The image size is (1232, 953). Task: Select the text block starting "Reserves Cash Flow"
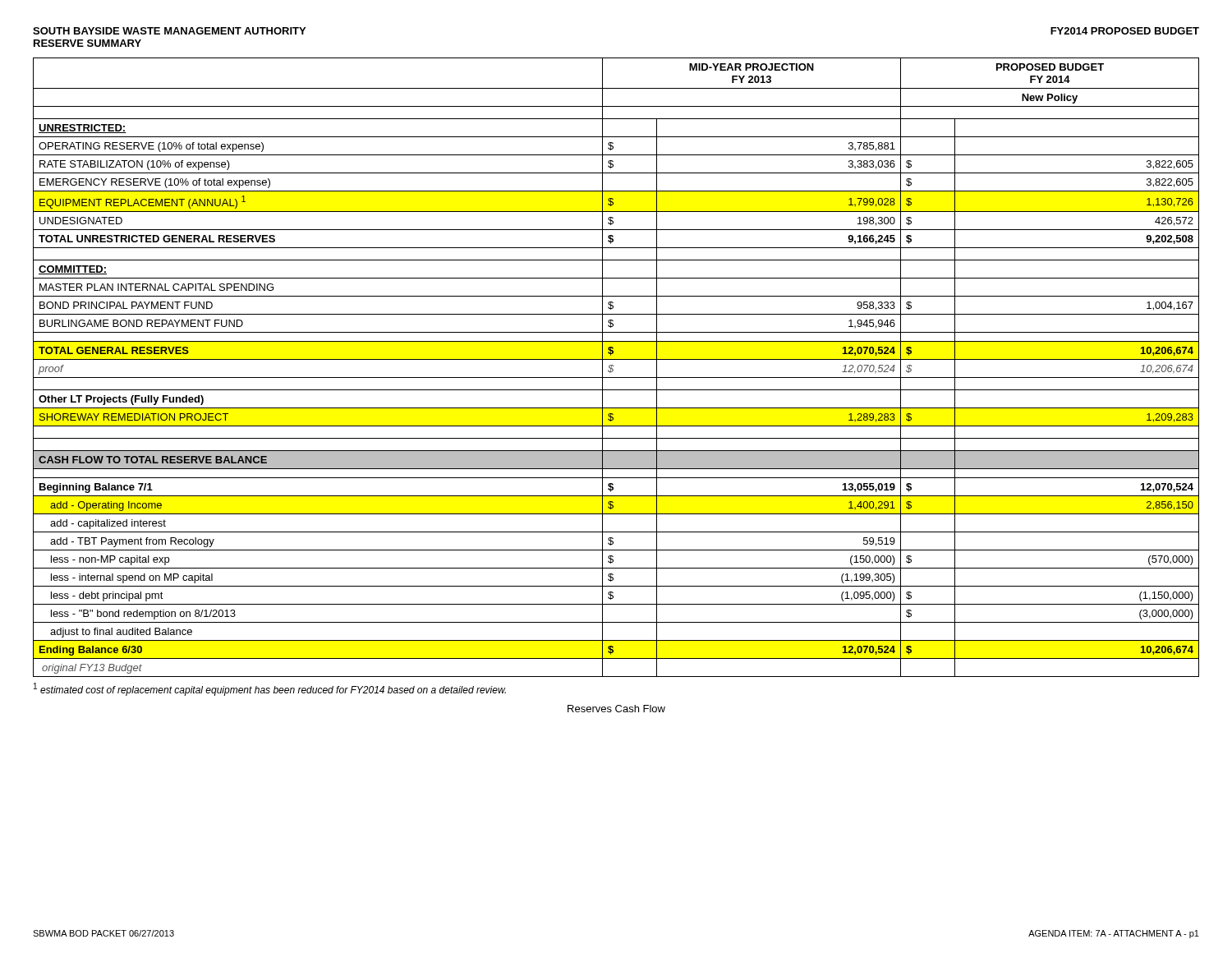point(616,709)
